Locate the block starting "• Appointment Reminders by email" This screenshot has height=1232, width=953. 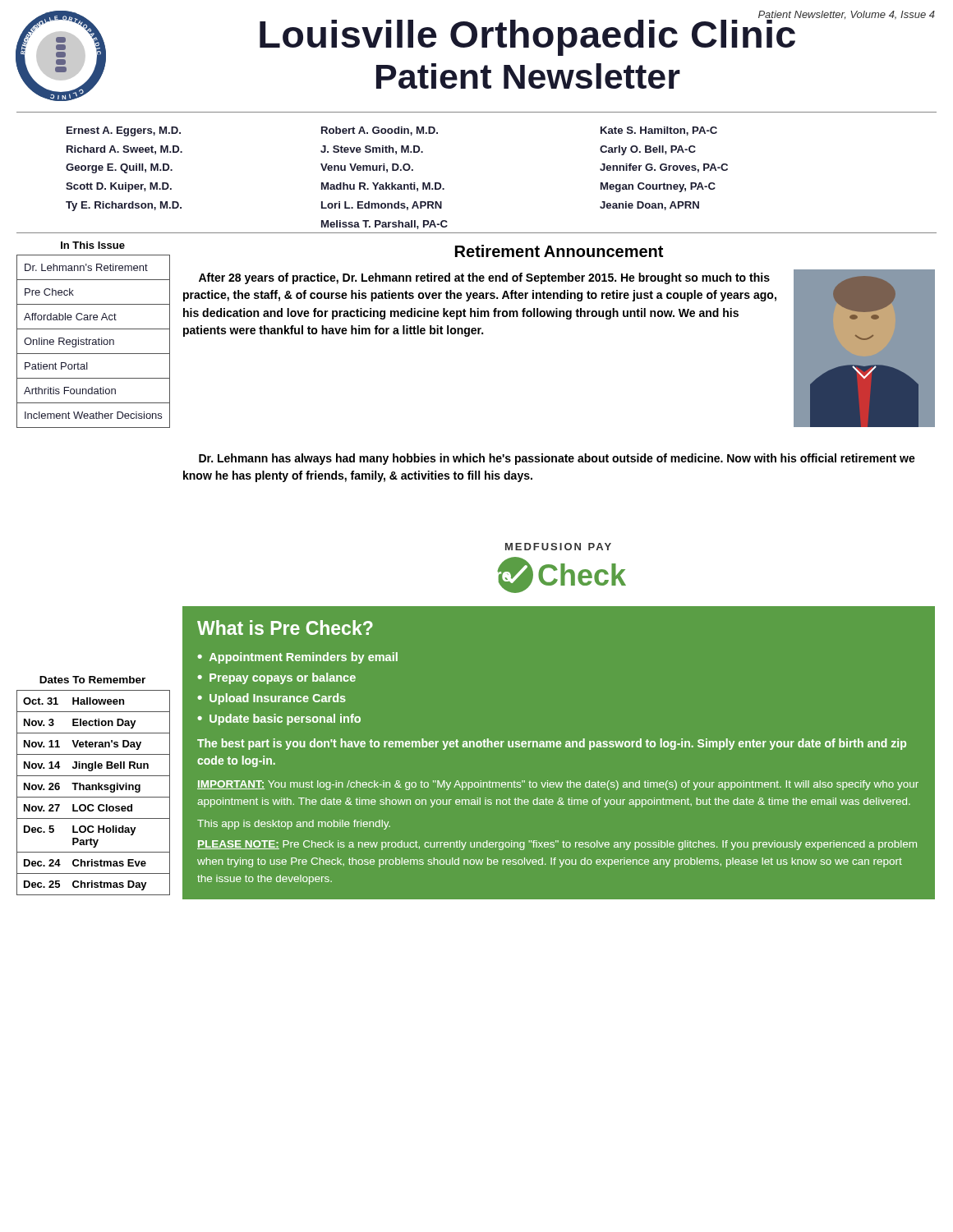[298, 657]
